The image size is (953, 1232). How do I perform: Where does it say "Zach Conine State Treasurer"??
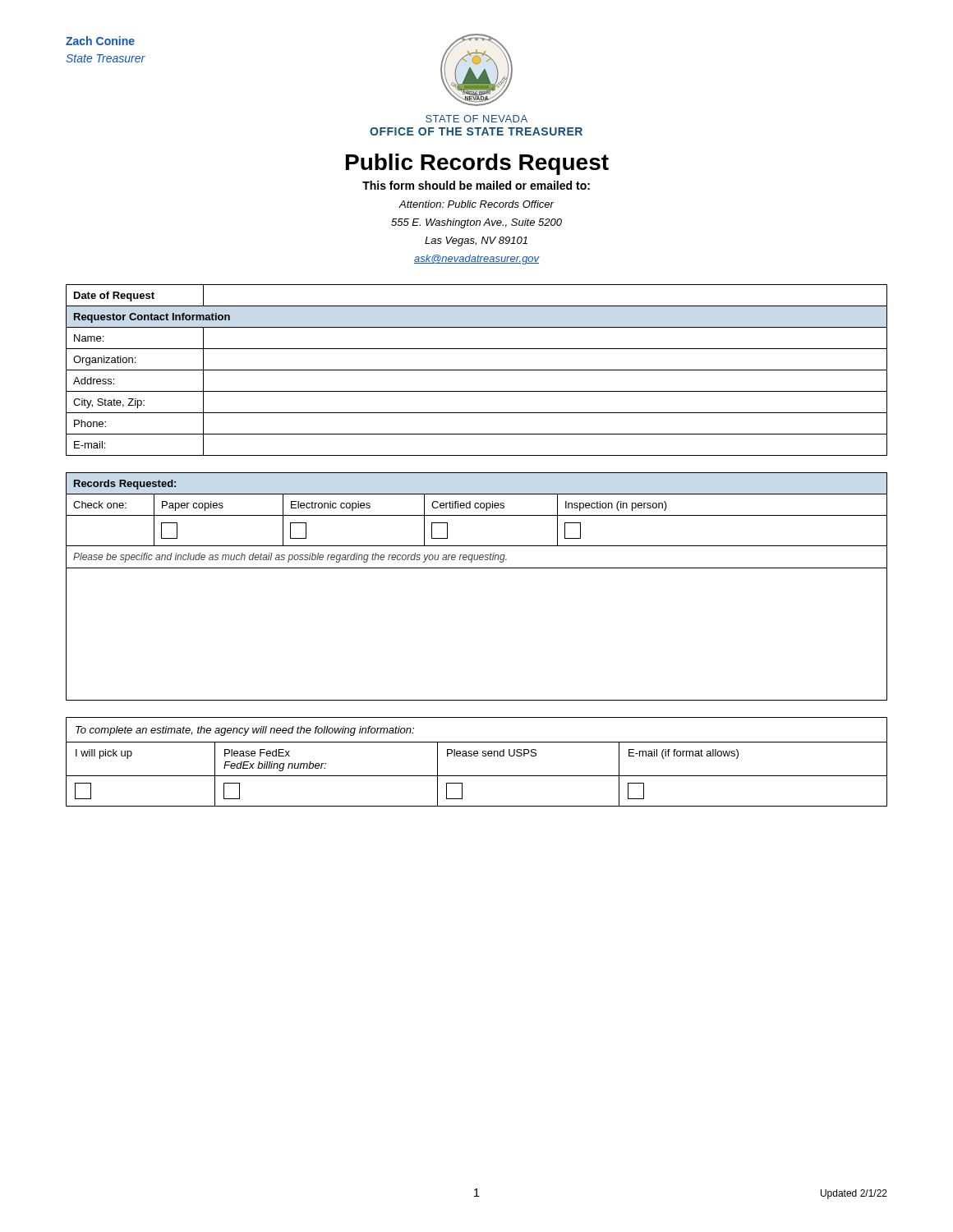pyautogui.click(x=105, y=50)
